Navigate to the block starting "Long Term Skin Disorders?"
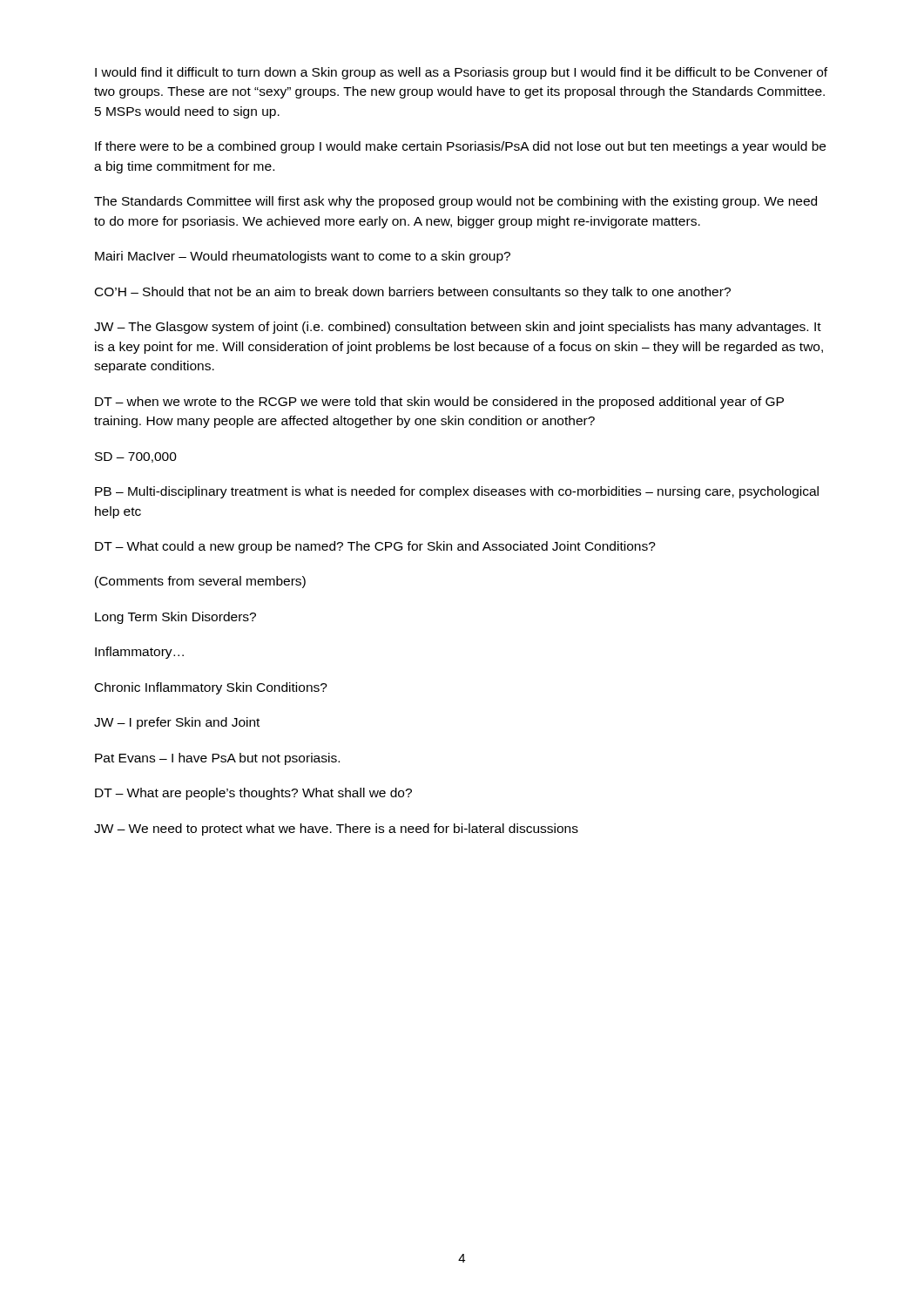 pos(175,616)
